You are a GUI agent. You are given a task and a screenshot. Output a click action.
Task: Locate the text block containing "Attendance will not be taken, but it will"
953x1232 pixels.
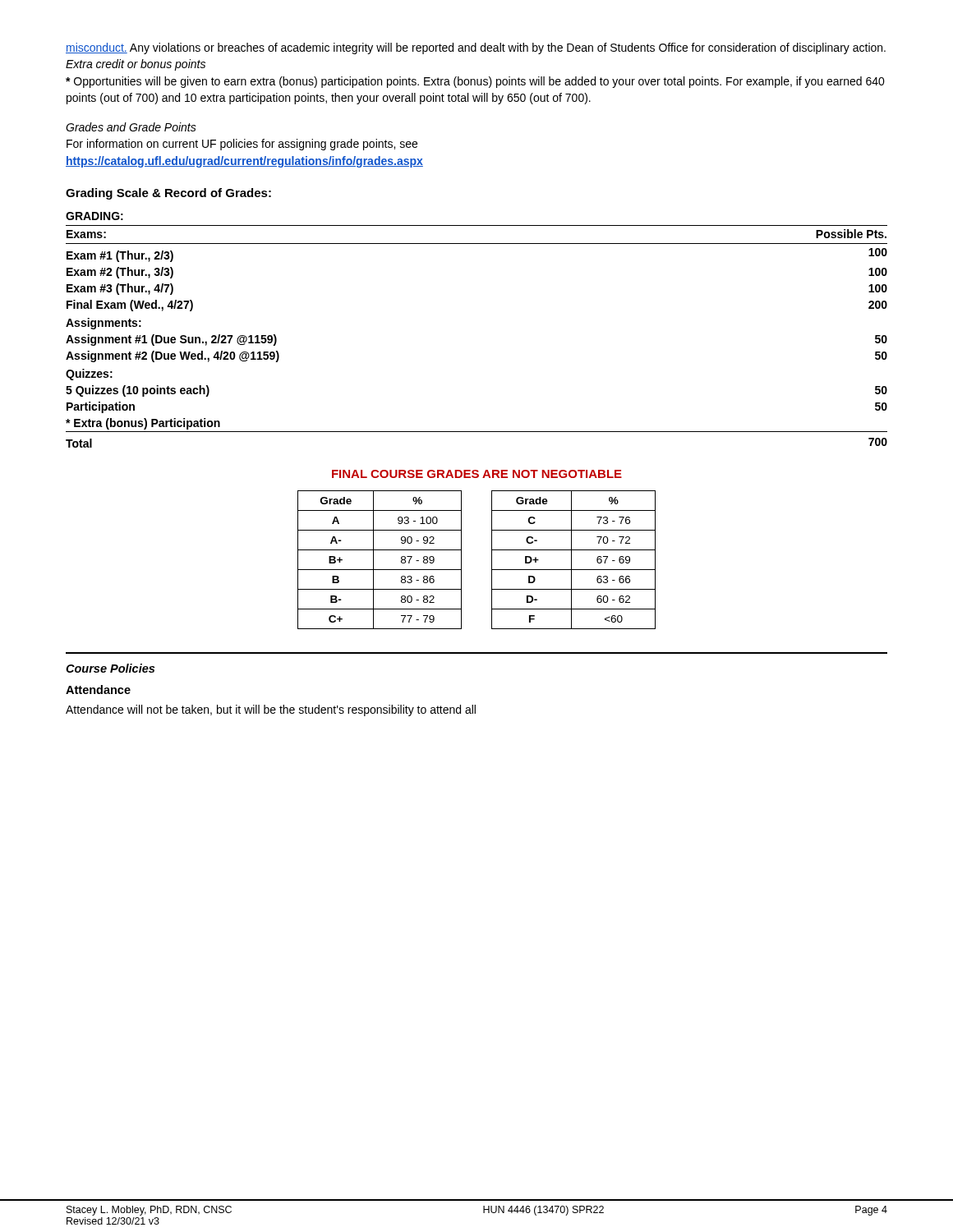coord(271,710)
